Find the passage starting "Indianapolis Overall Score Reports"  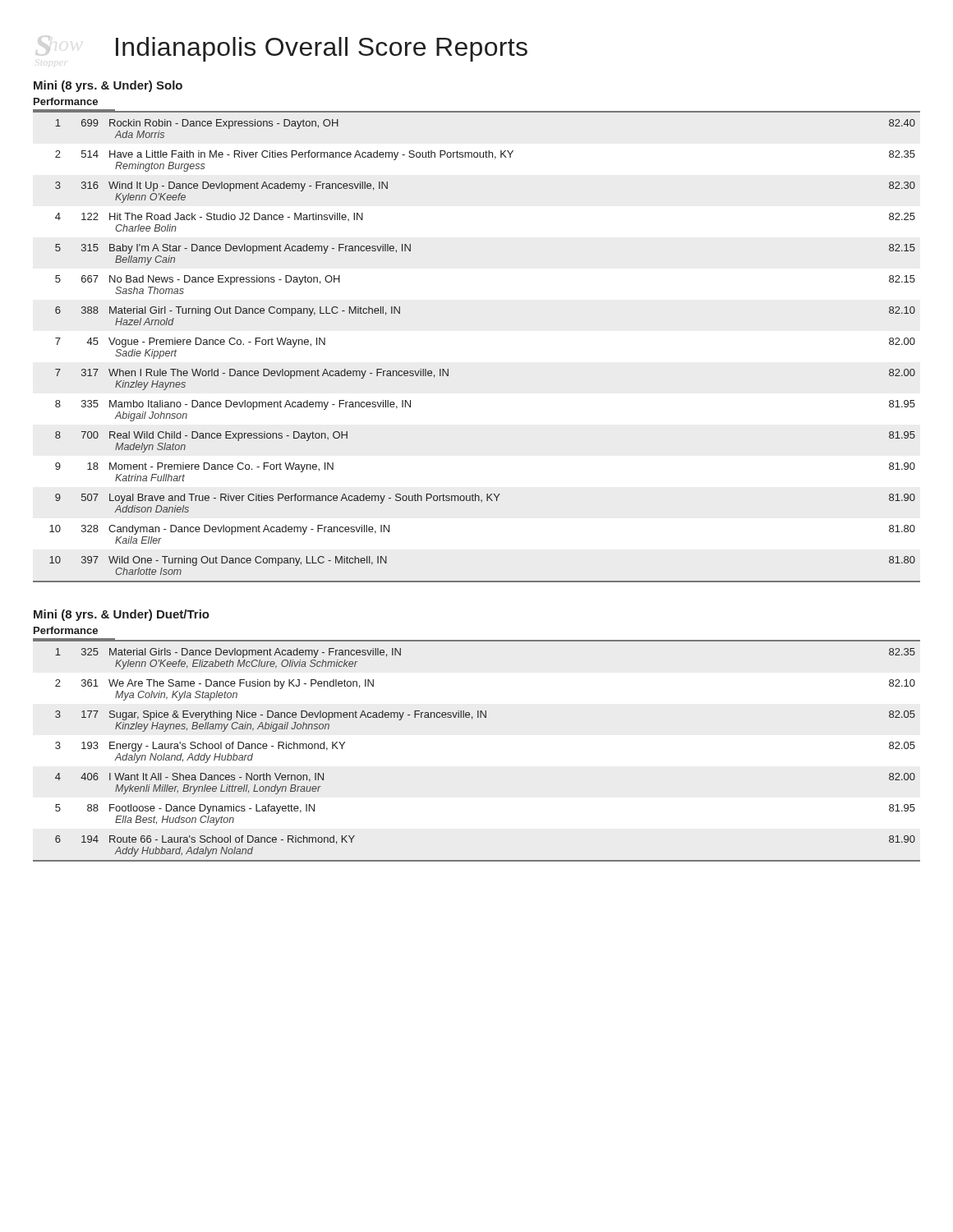click(x=321, y=47)
